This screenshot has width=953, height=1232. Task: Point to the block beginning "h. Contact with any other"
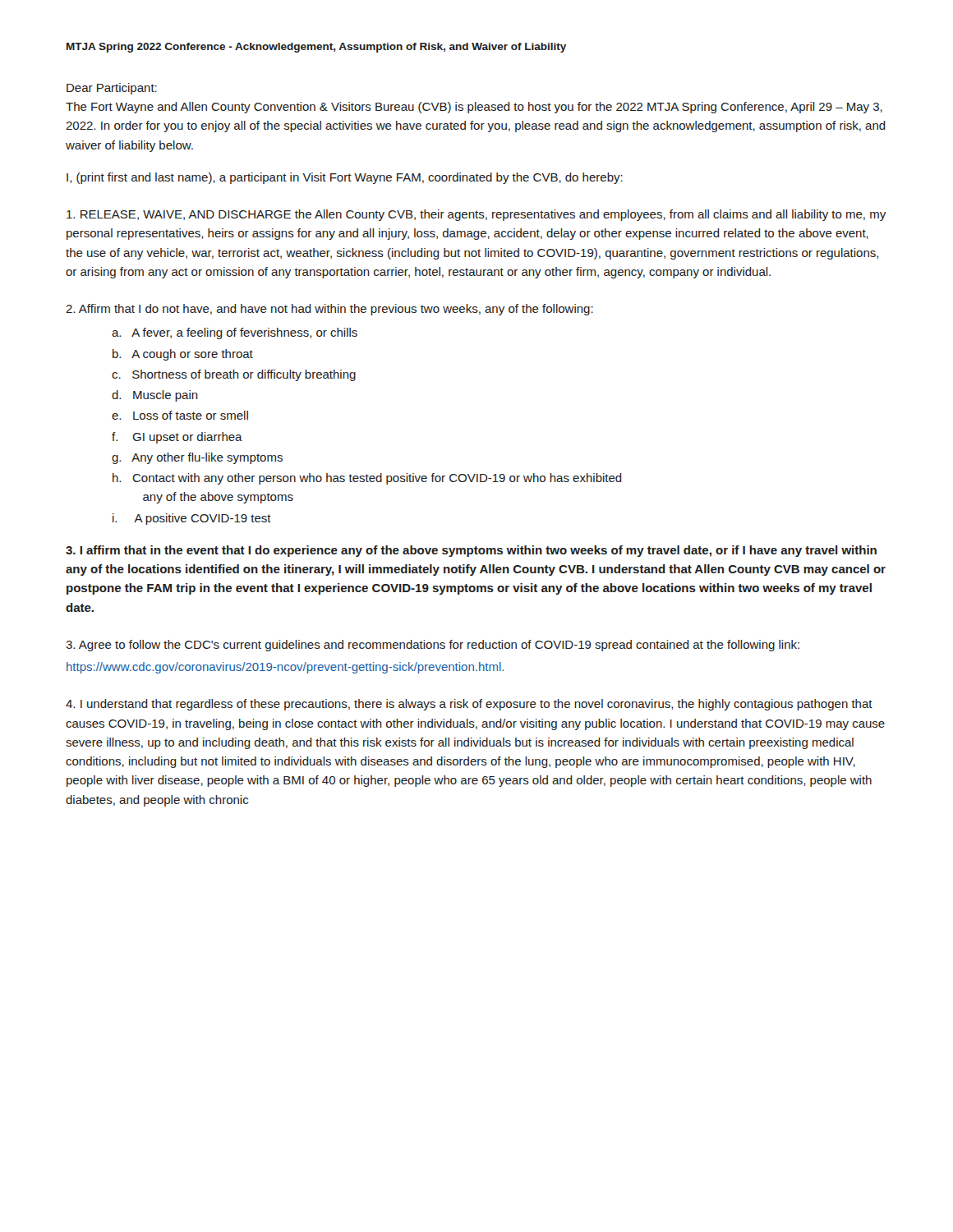tap(367, 487)
